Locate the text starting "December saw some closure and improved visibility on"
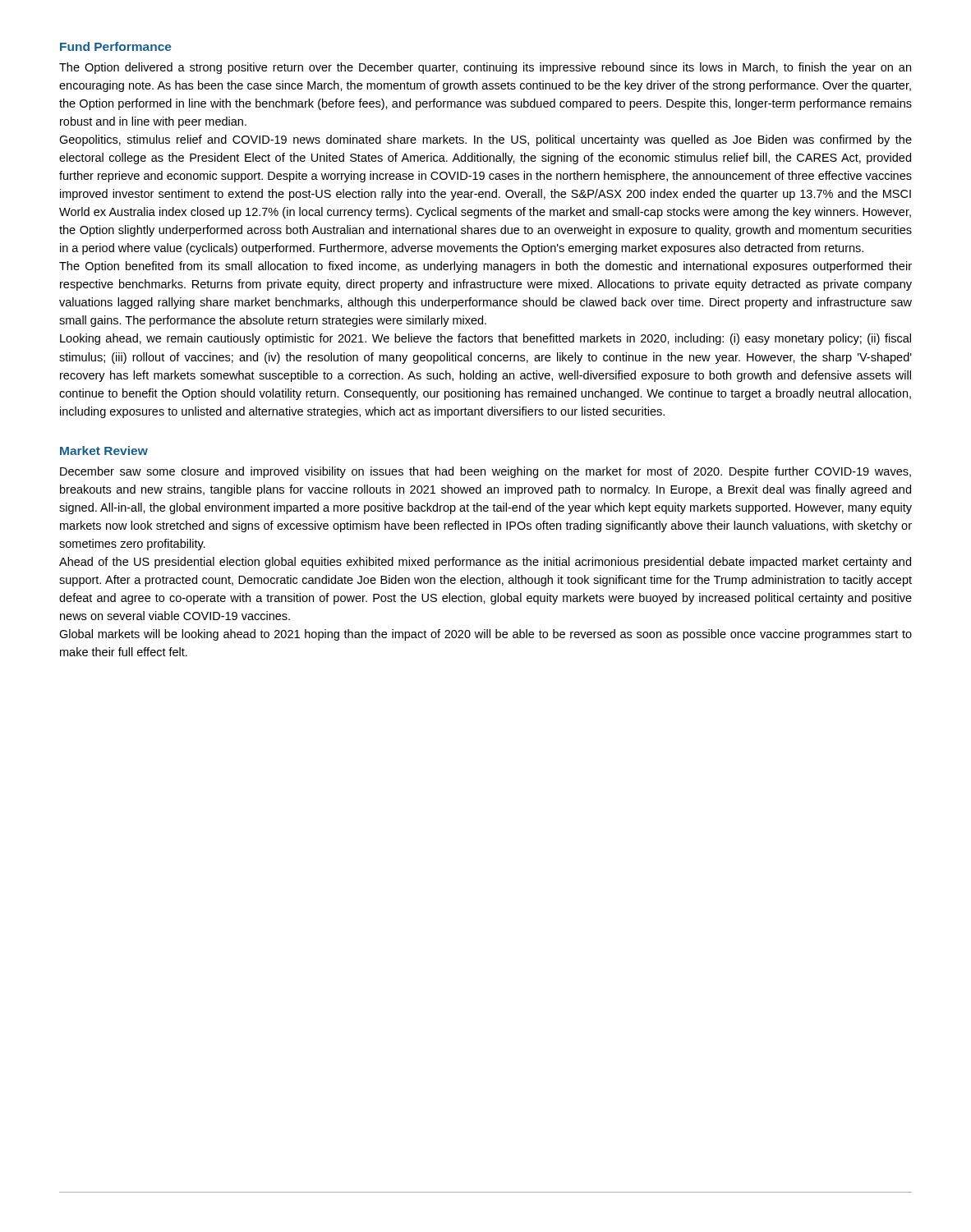The height and width of the screenshot is (1232, 971). click(x=486, y=562)
